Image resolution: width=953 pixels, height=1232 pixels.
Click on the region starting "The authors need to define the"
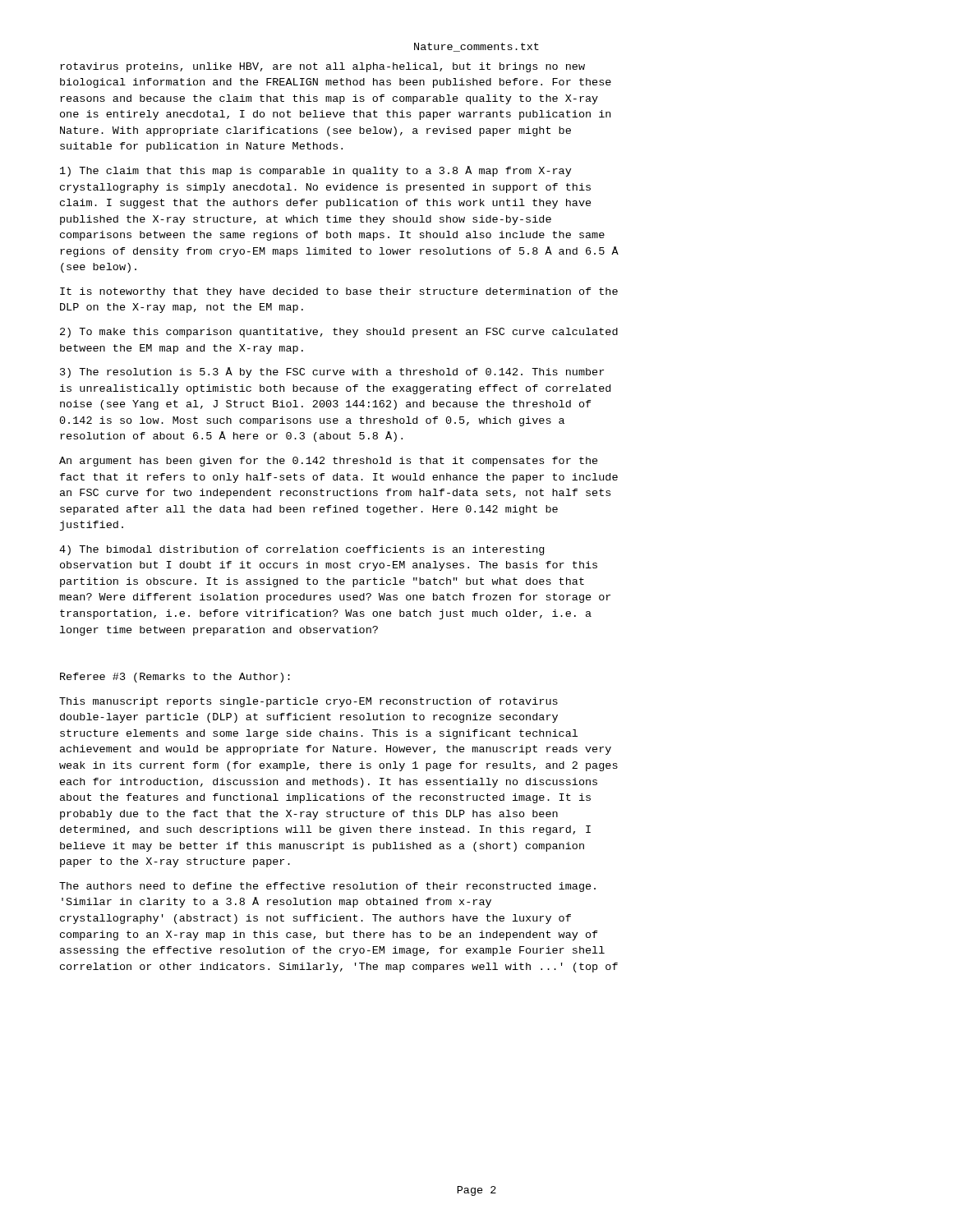pyautogui.click(x=339, y=927)
